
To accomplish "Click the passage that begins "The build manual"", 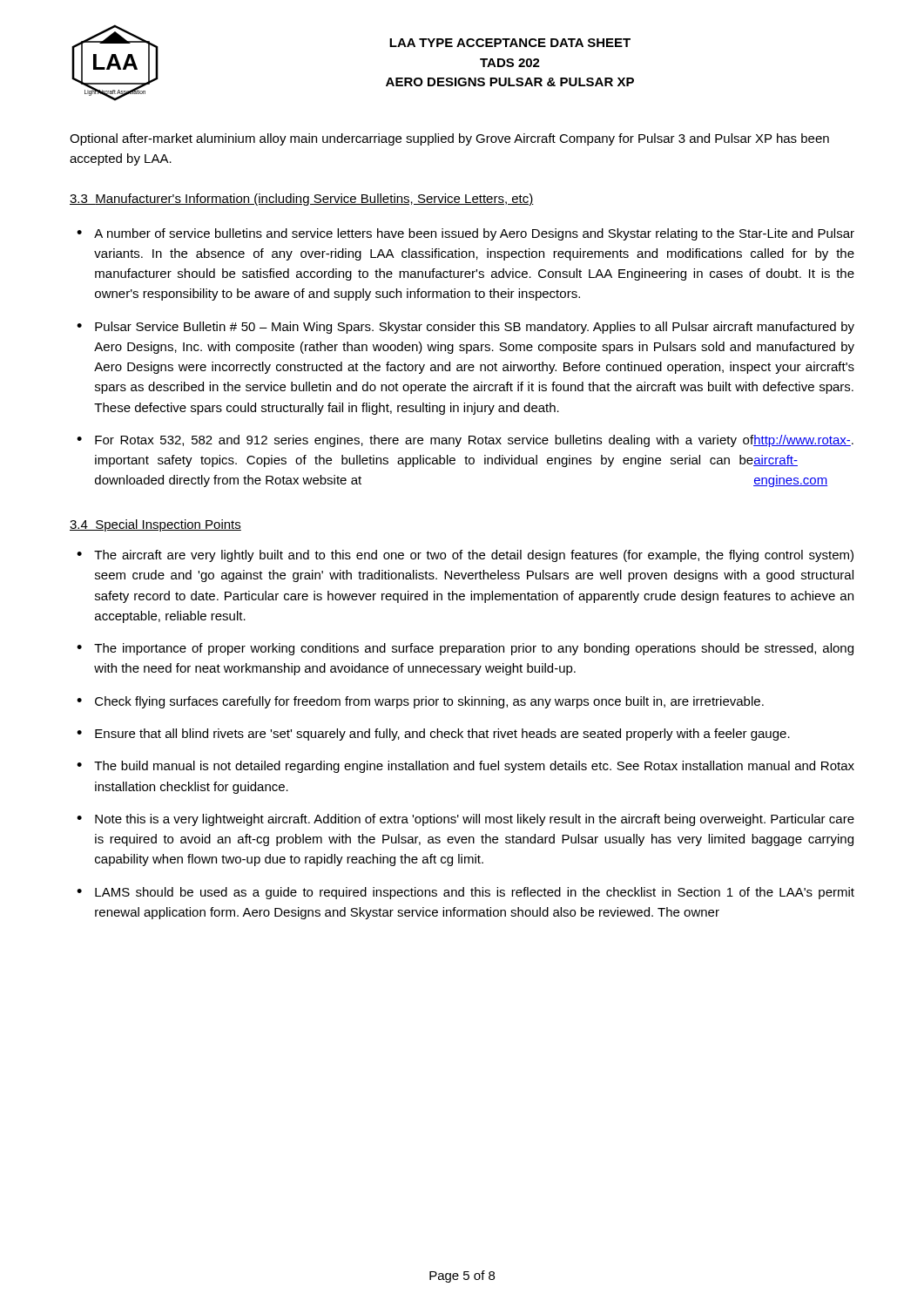I will coord(474,776).
